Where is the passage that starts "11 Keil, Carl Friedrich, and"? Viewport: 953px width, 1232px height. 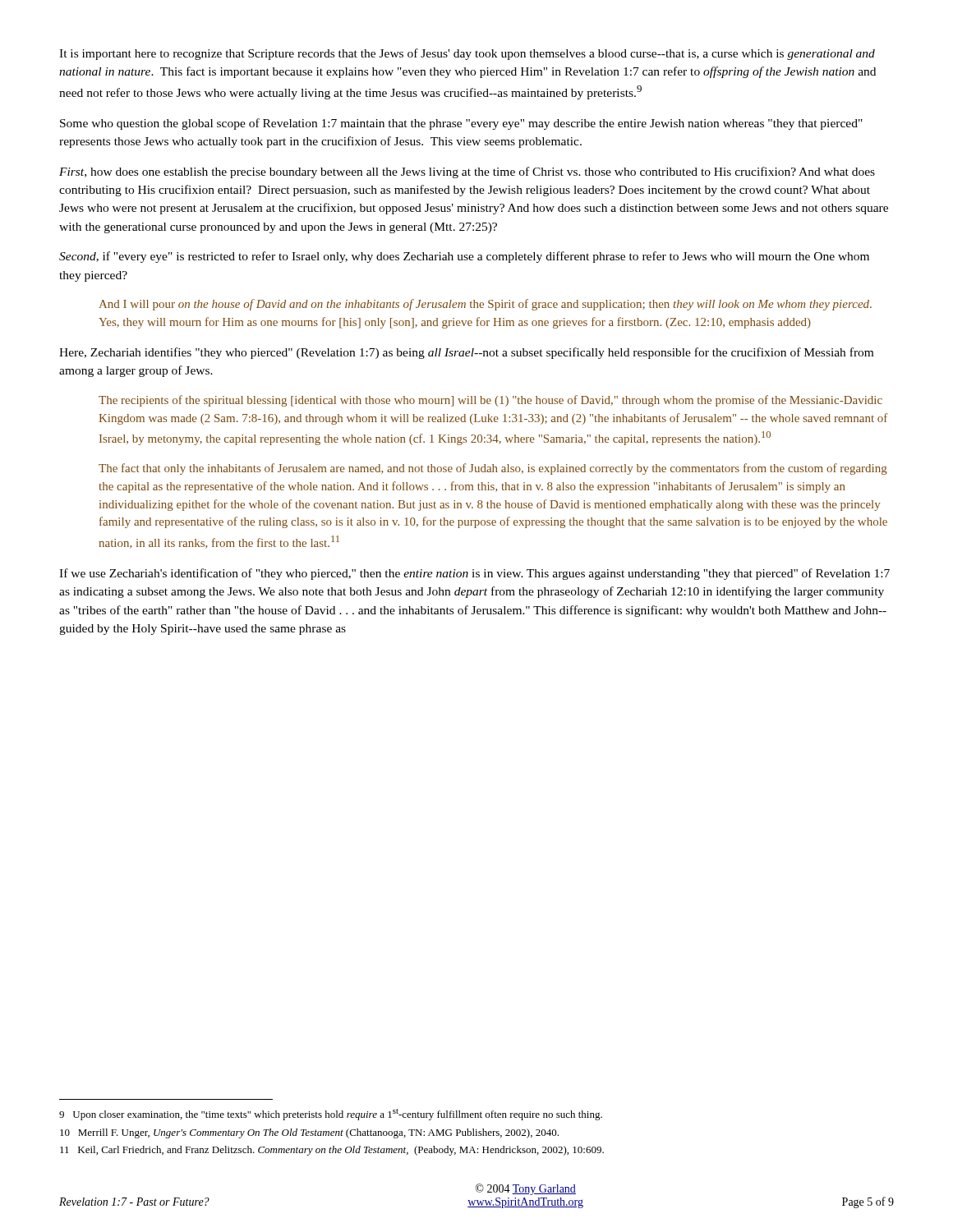pyautogui.click(x=332, y=1149)
